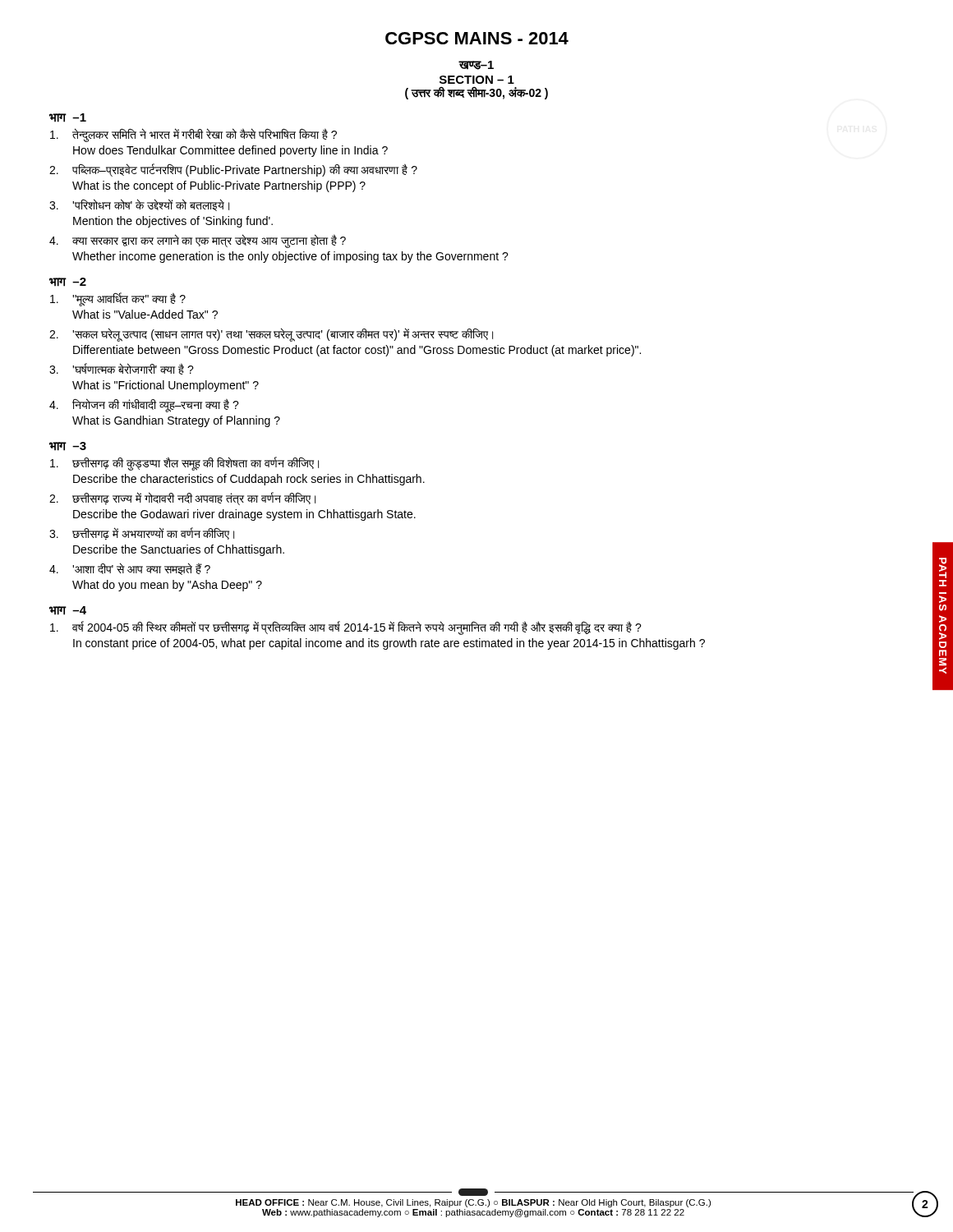Select the section header with the text "भाग –1"
The height and width of the screenshot is (1232, 953).
(x=68, y=117)
